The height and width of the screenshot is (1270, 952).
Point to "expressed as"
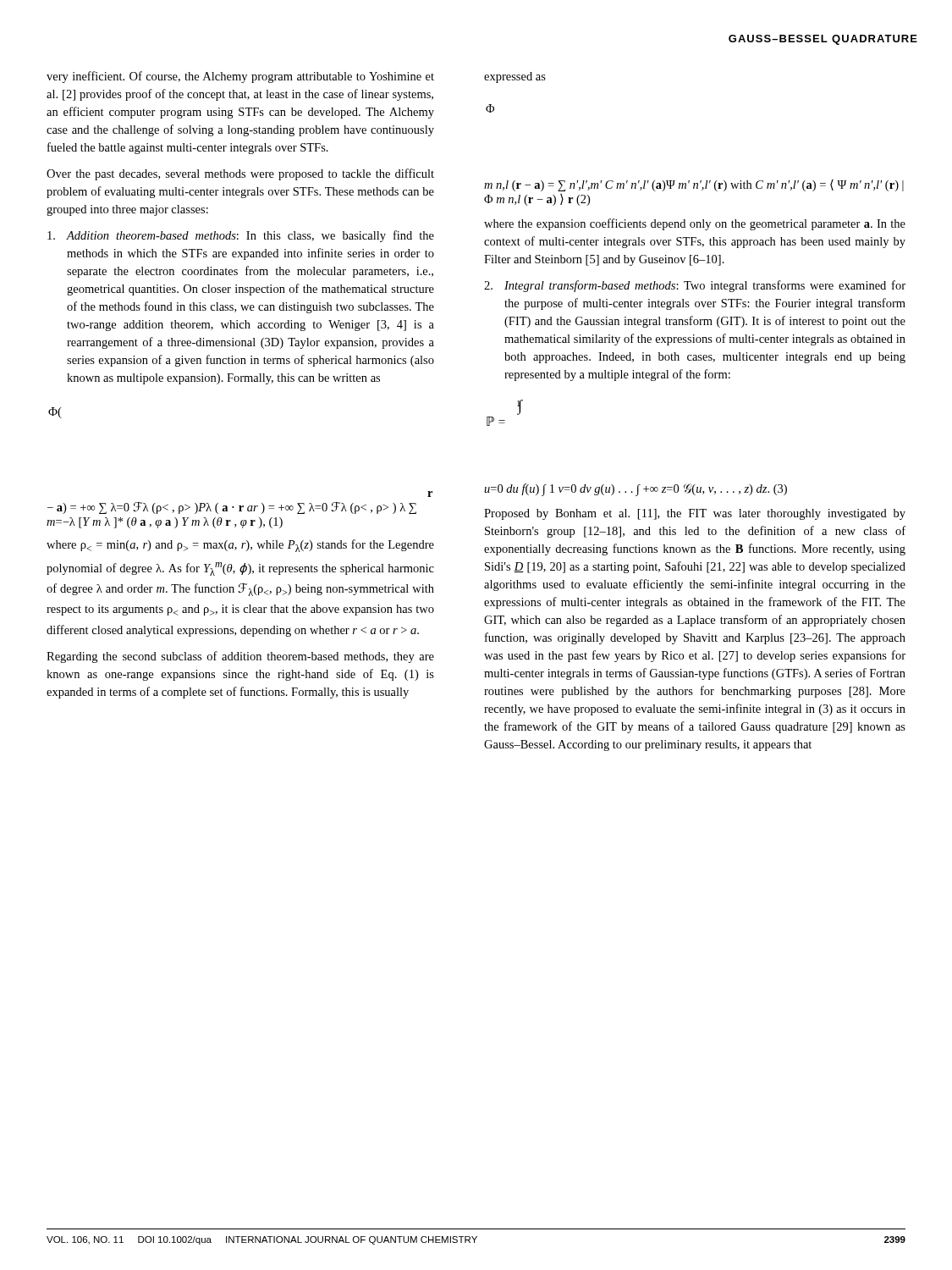pyautogui.click(x=515, y=77)
